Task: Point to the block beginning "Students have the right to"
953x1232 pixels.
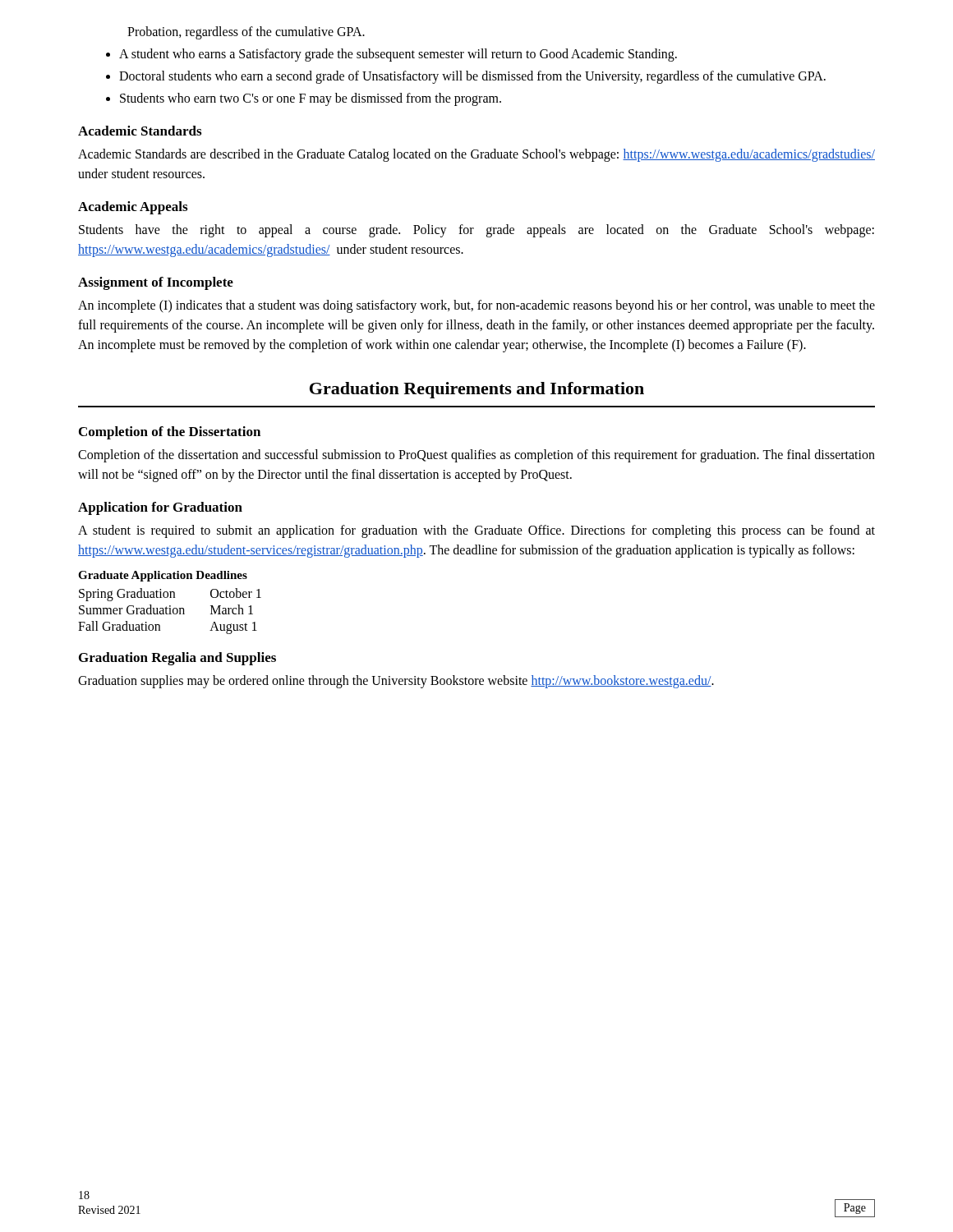Action: (x=476, y=239)
